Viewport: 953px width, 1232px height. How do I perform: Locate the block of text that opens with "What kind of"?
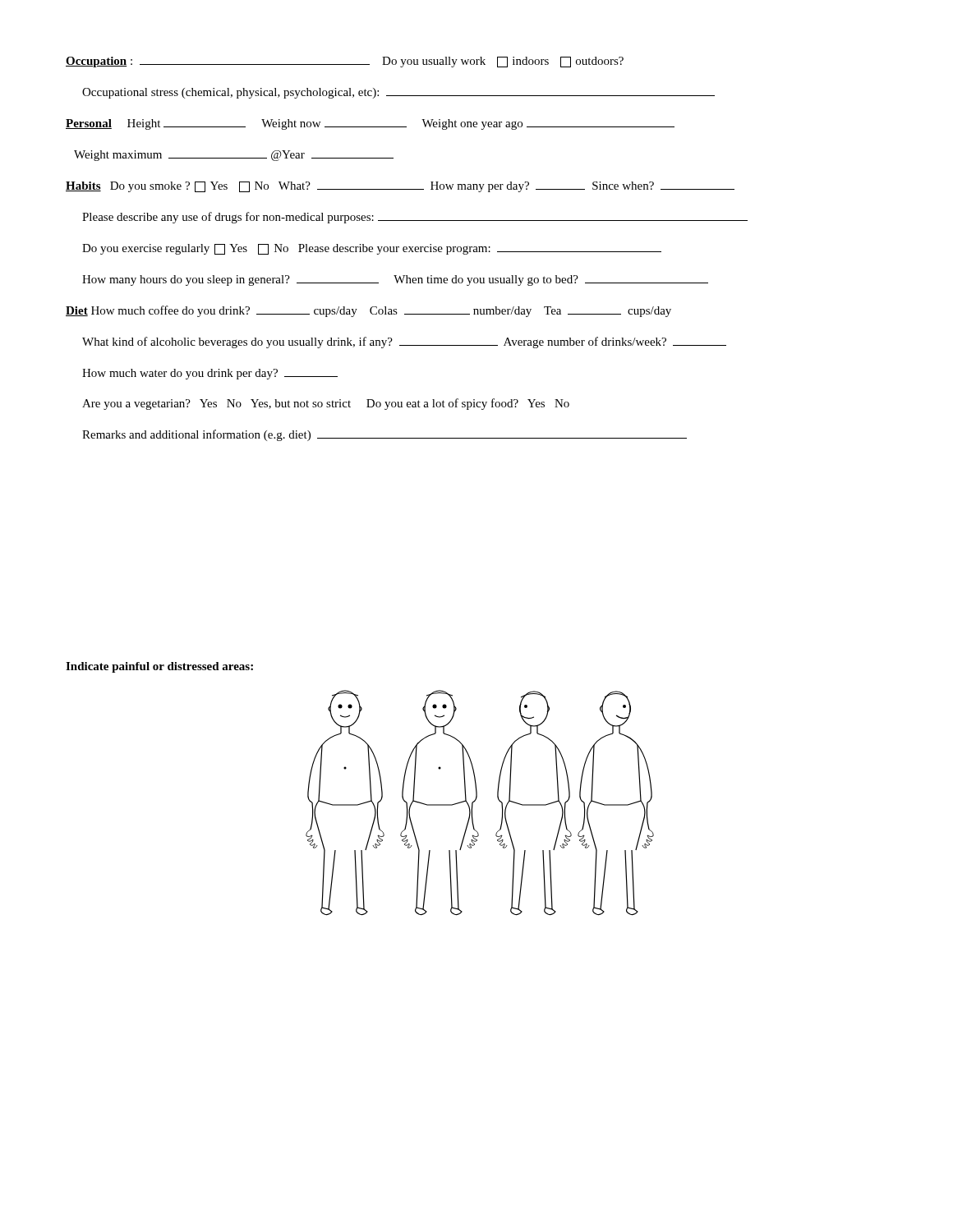(x=404, y=339)
